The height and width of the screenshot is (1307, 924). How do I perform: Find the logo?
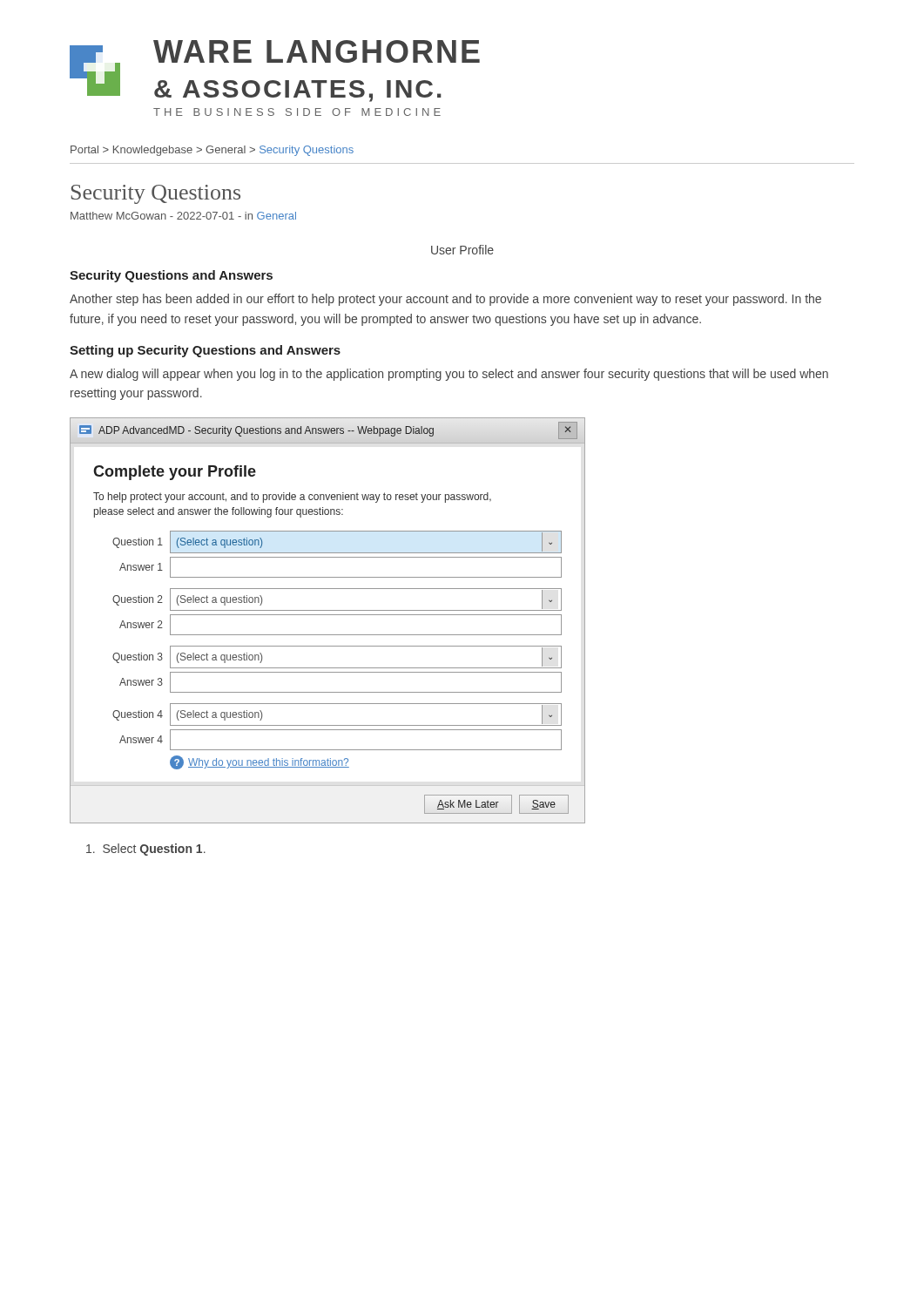click(x=462, y=77)
